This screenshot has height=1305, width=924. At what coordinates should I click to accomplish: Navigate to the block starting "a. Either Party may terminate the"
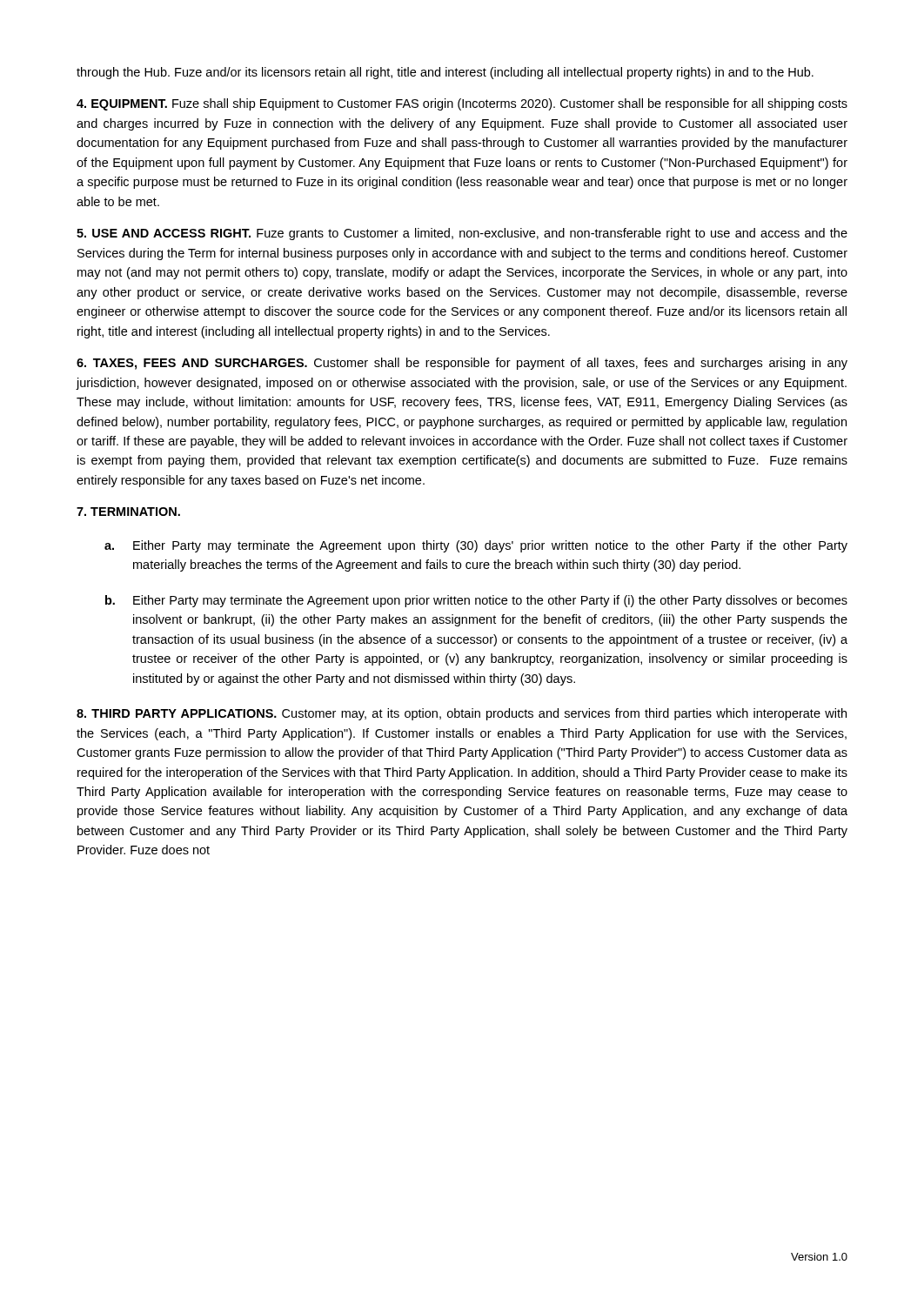point(476,555)
